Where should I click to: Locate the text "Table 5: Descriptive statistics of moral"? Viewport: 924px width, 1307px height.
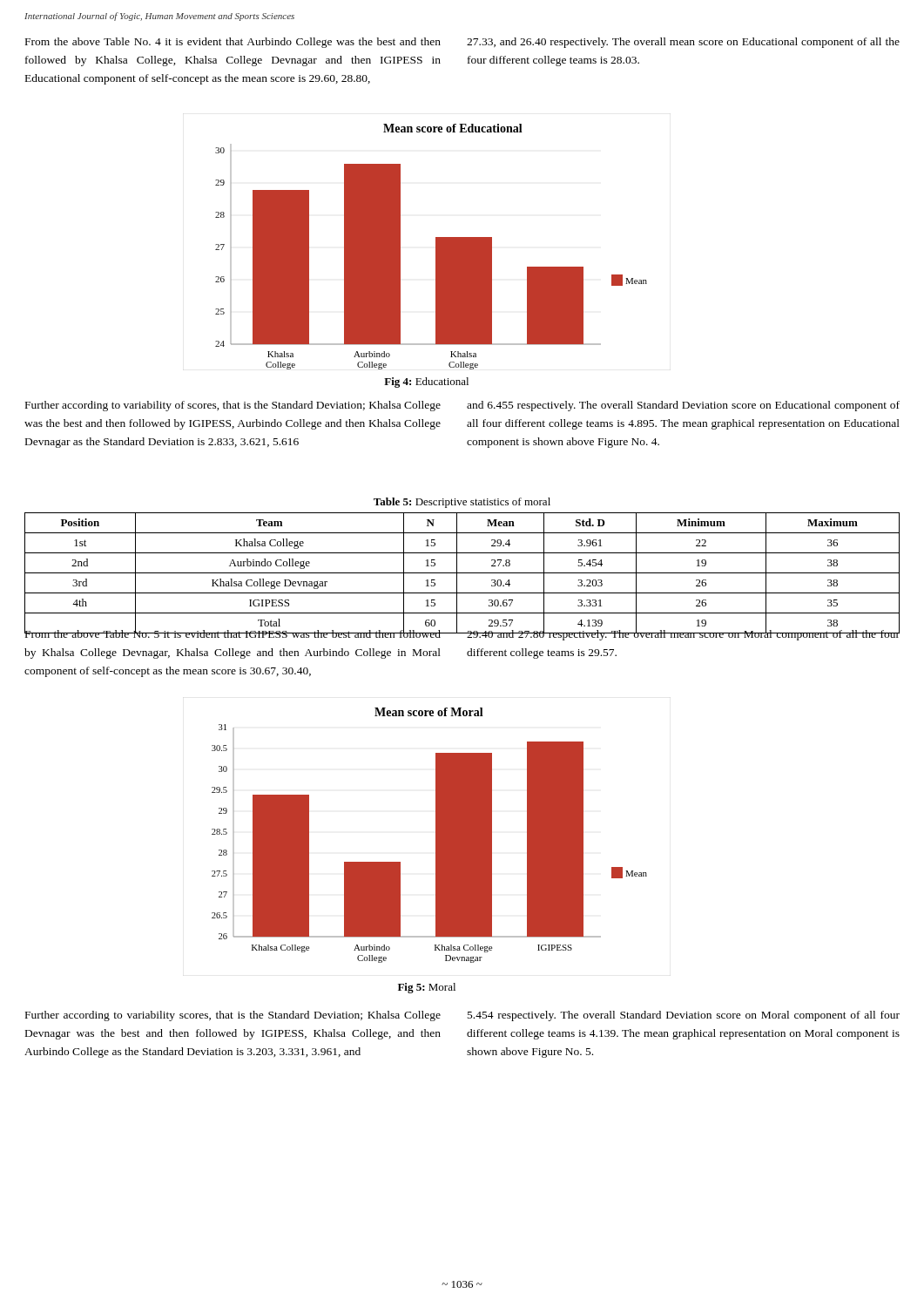(462, 501)
